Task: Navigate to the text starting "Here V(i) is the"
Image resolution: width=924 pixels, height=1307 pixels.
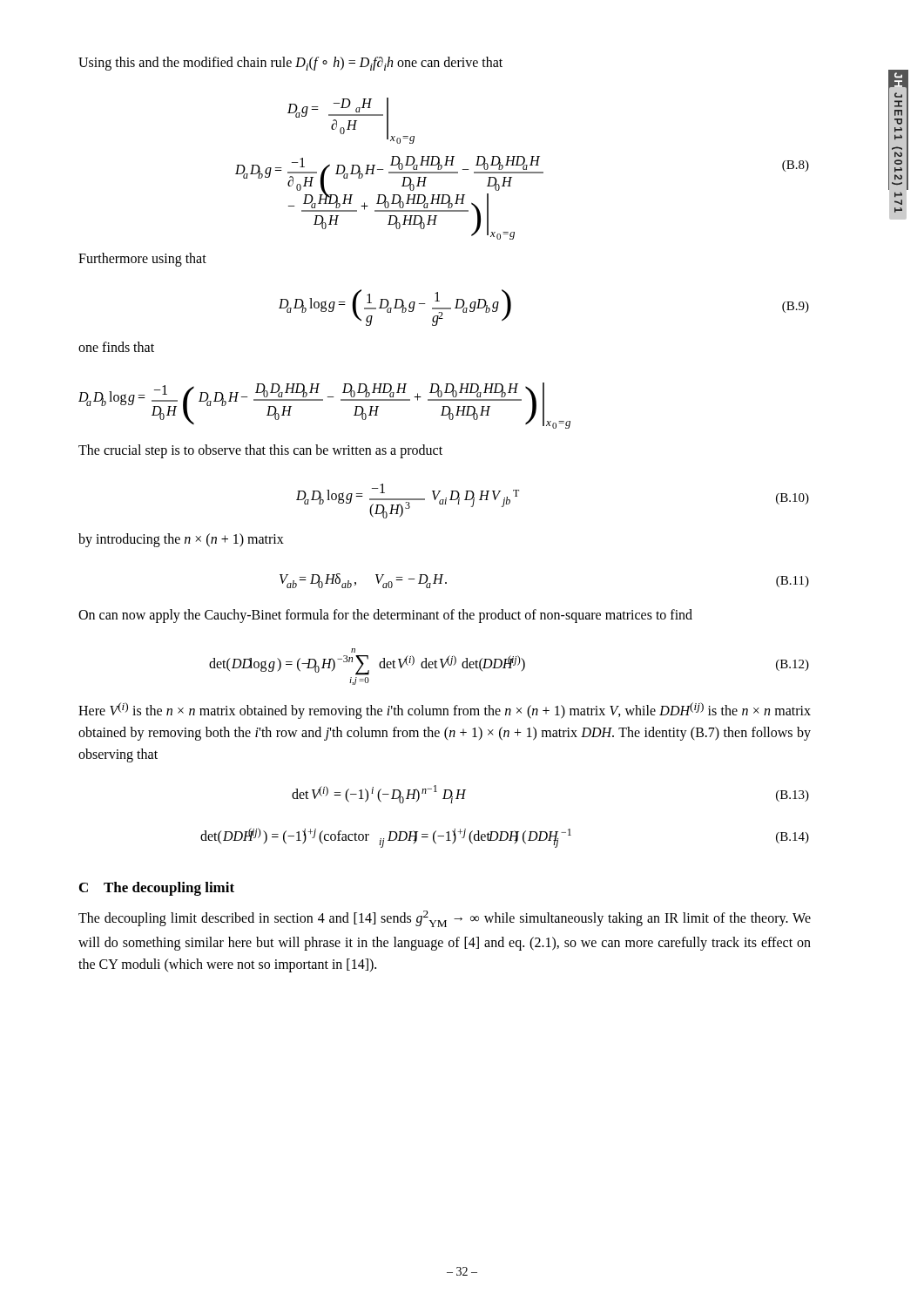Action: [x=445, y=732]
